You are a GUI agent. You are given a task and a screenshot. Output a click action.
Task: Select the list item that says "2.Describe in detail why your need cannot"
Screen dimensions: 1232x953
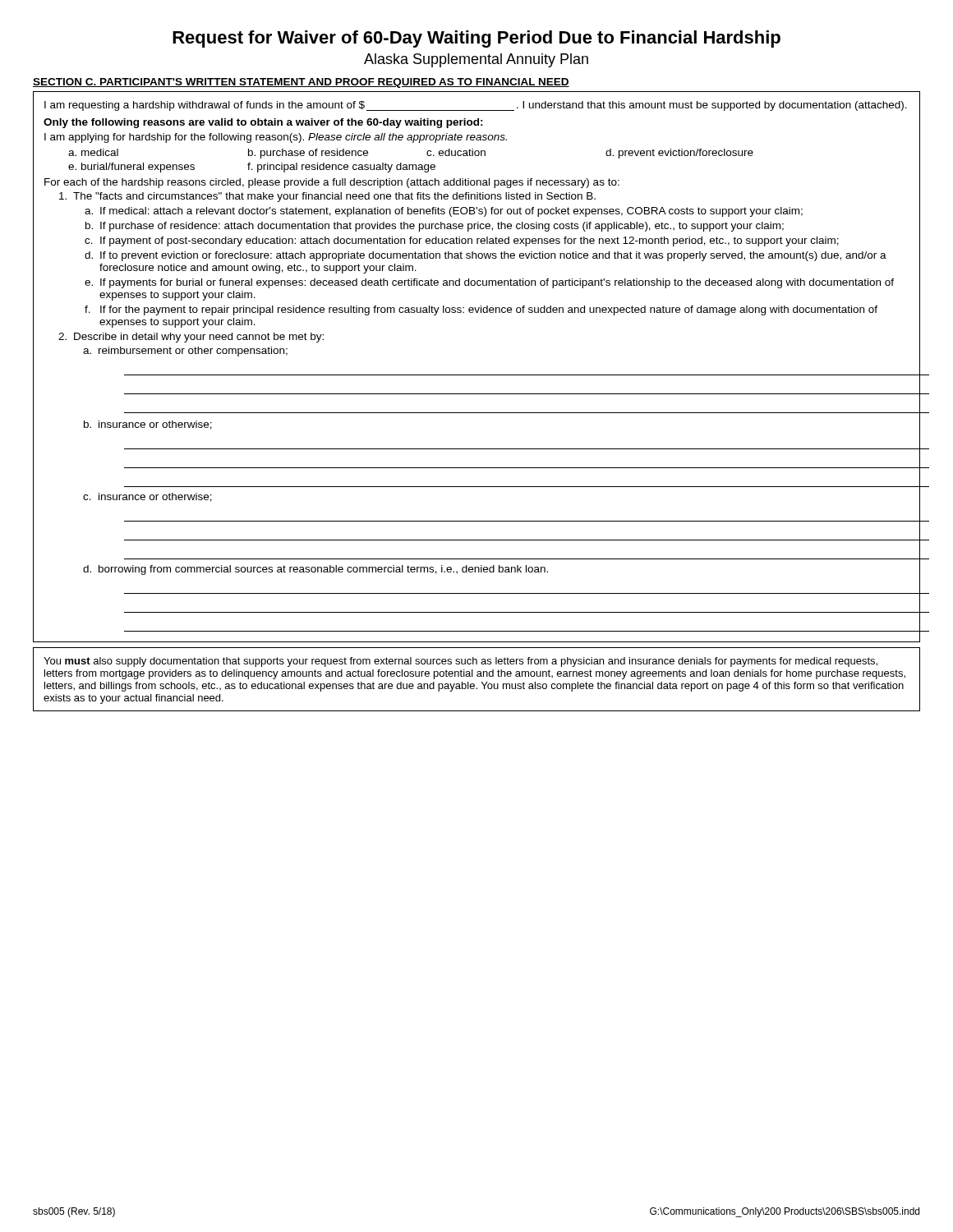[x=191, y=338]
